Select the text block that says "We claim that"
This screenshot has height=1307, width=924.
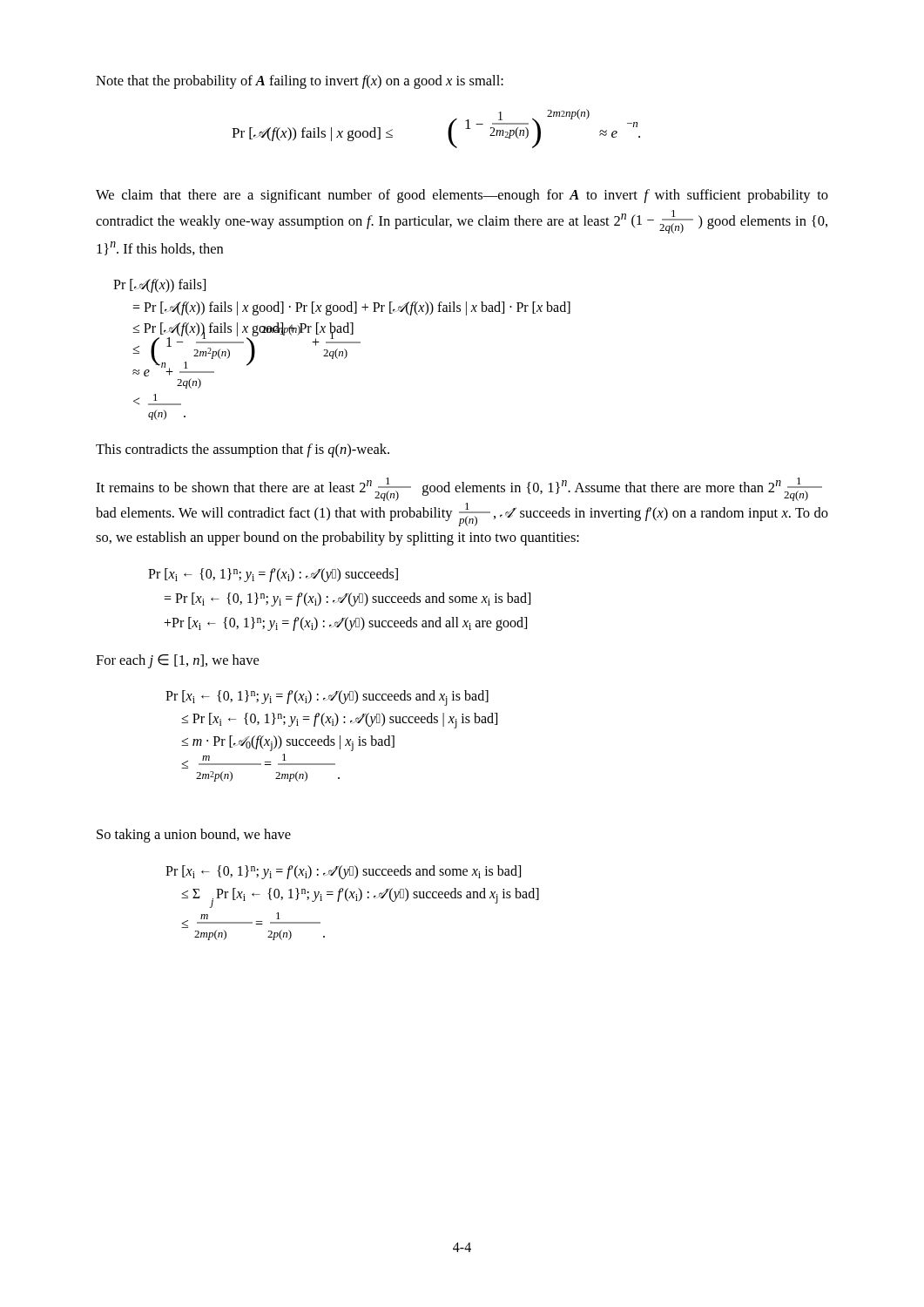(462, 222)
